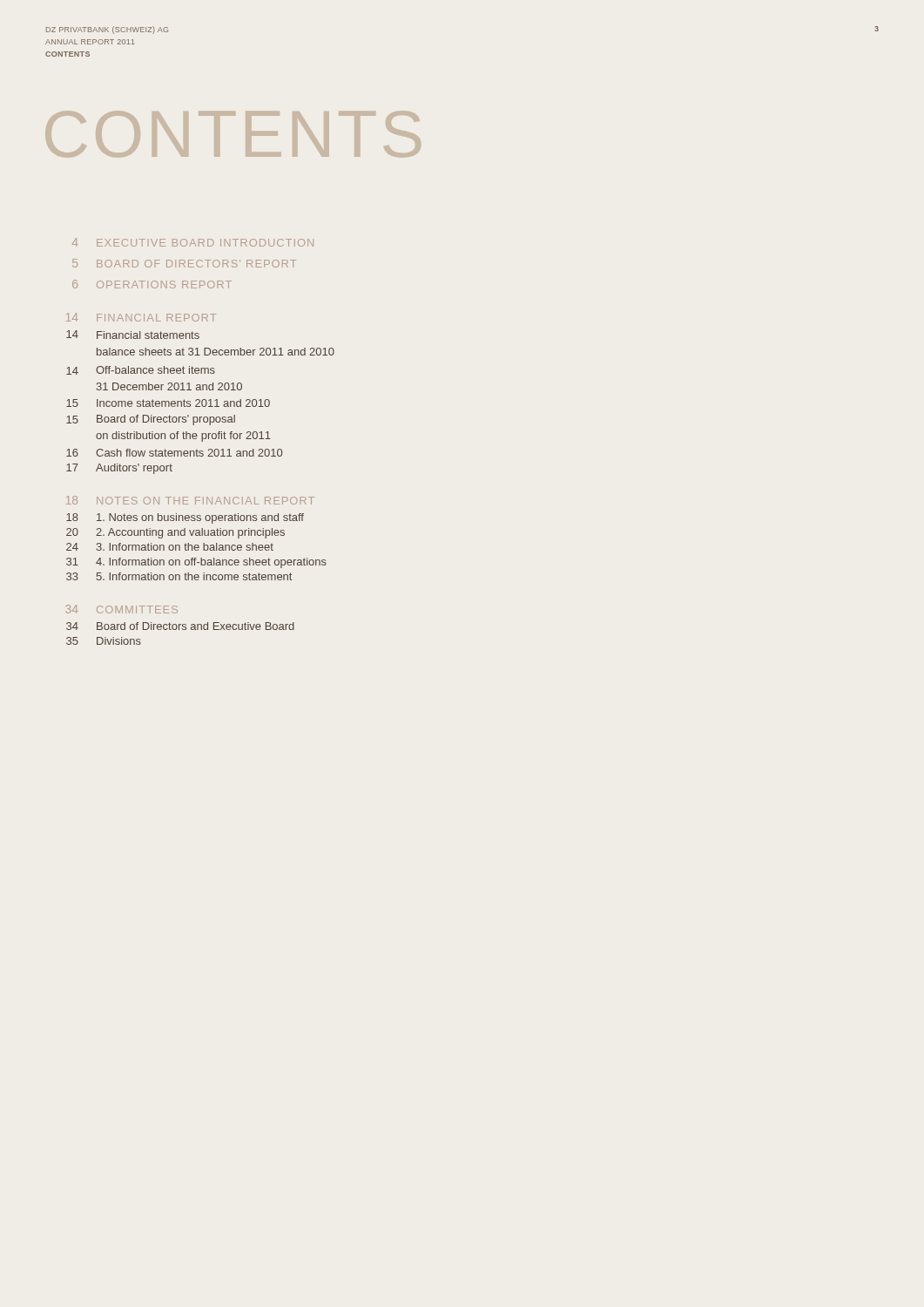
Task: Click on the list item that reads "15 Income statements"
Action: click(x=158, y=403)
